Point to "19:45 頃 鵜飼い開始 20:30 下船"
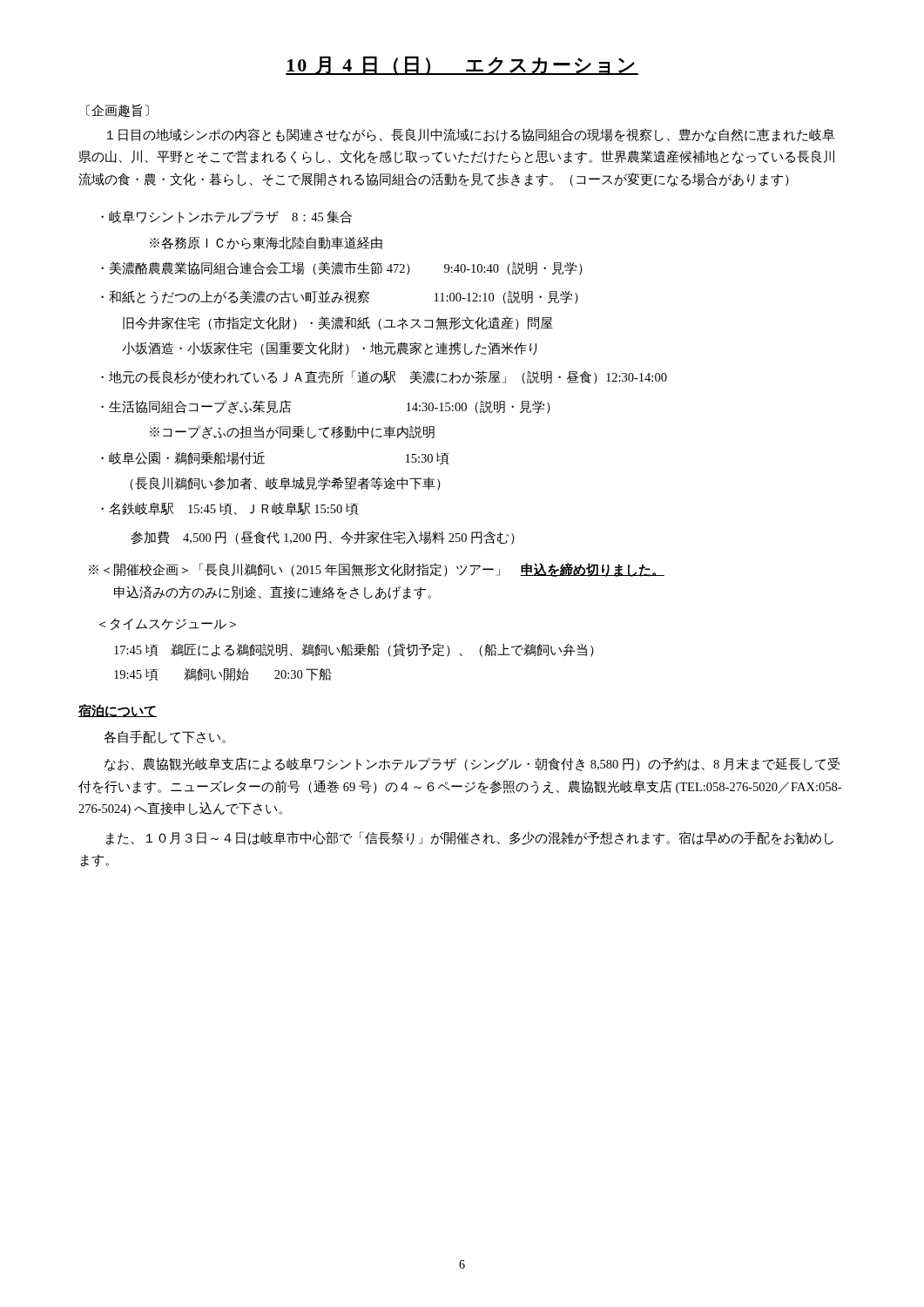Screen dimensions: 1307x924 point(223,674)
